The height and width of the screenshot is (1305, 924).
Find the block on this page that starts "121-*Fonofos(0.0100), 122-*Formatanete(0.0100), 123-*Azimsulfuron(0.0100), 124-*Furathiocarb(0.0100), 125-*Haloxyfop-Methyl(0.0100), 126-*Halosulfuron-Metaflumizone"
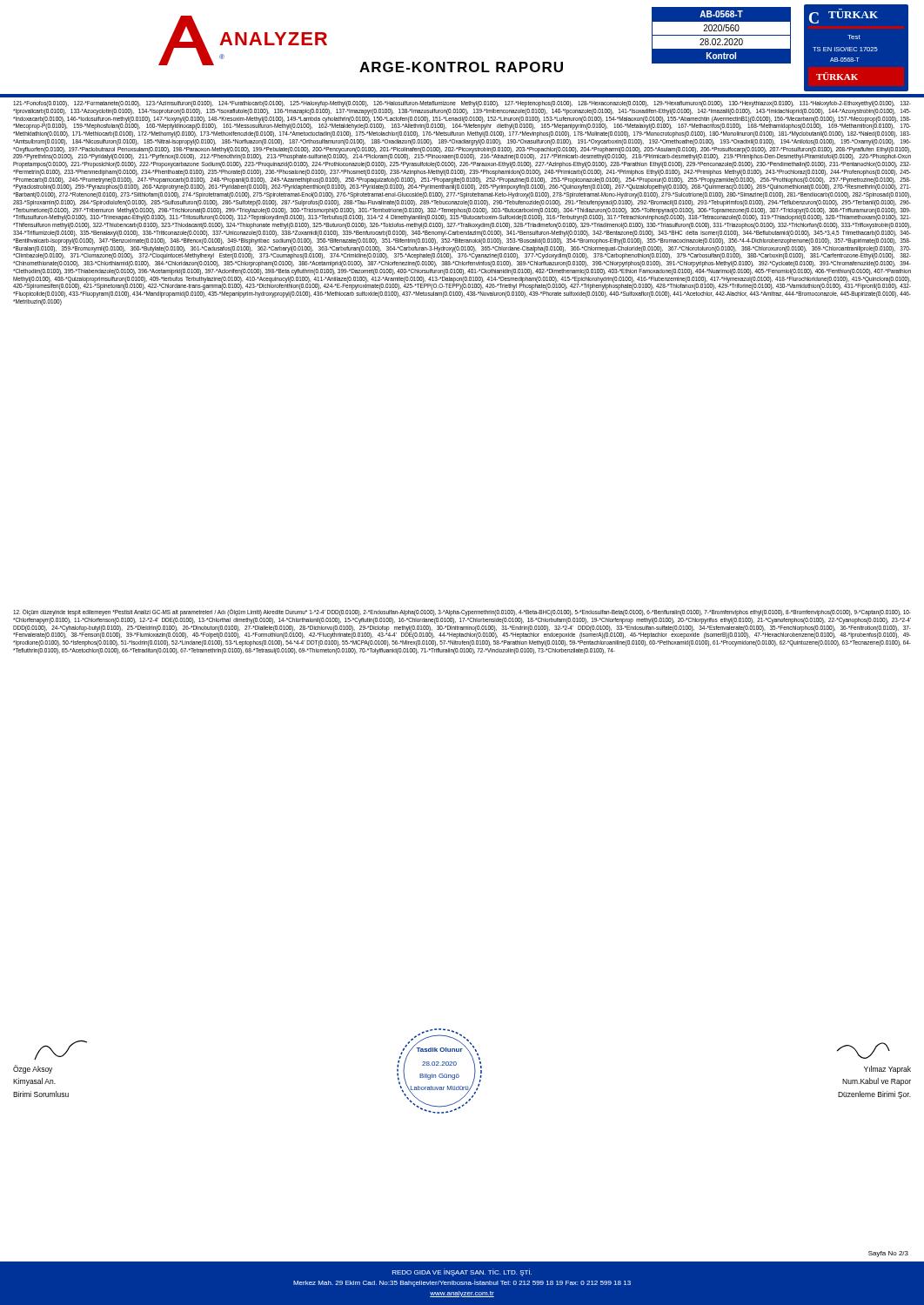[x=462, y=202]
